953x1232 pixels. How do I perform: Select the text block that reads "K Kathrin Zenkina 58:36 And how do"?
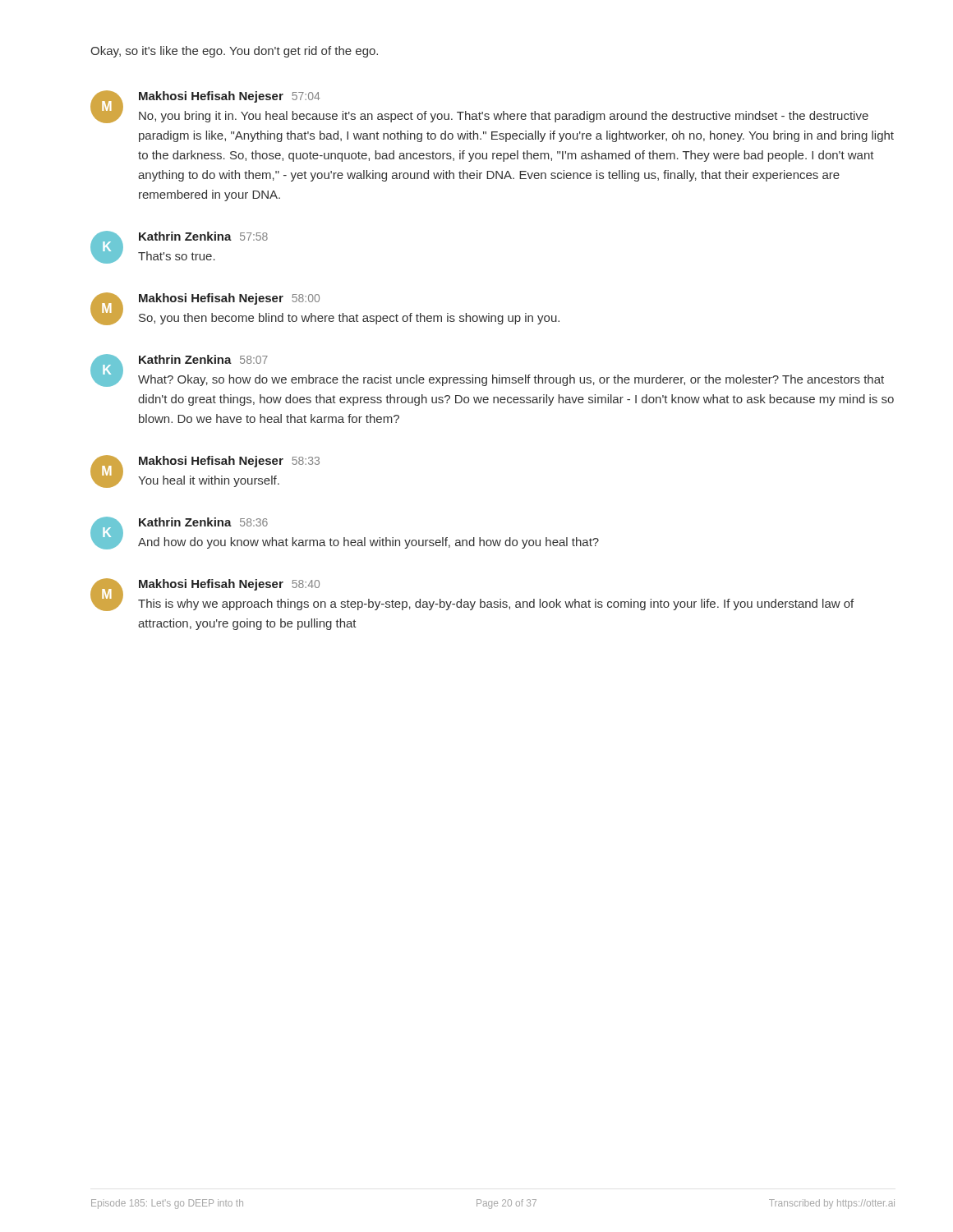493,534
